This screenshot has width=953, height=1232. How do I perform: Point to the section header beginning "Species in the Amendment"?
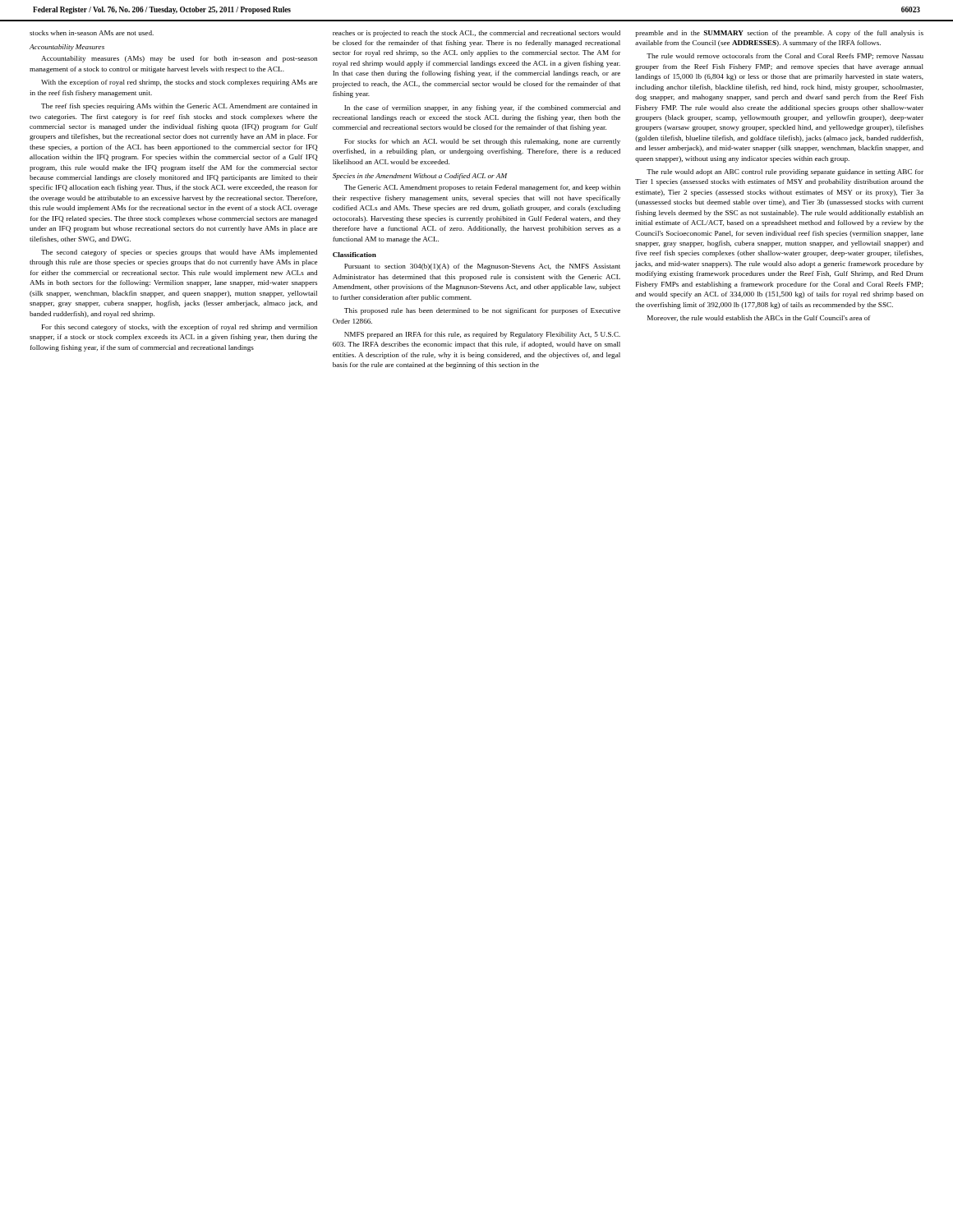point(420,176)
